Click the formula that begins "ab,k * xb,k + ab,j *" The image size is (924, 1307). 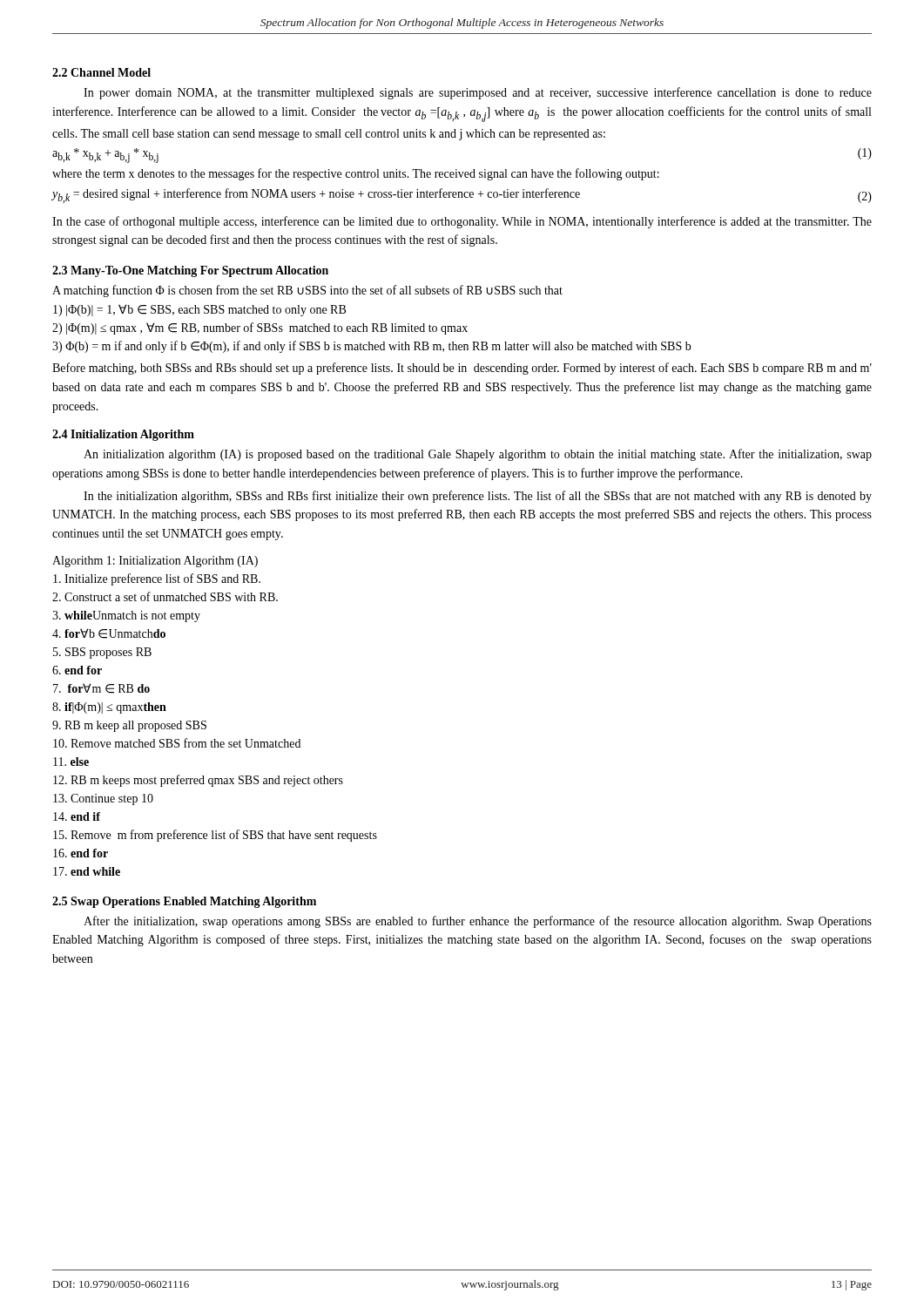108,156
